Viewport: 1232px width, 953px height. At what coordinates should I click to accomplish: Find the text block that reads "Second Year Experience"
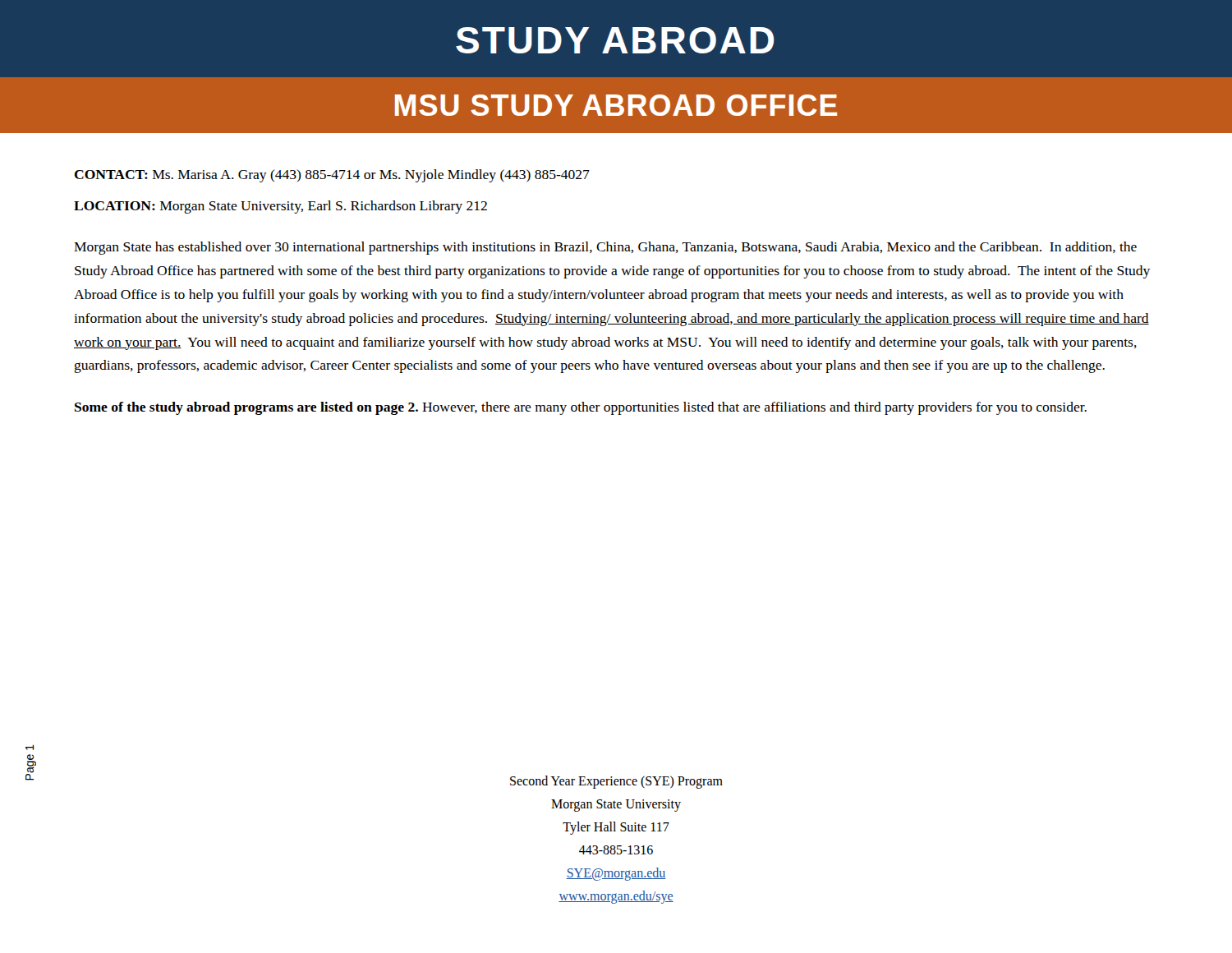click(x=616, y=838)
